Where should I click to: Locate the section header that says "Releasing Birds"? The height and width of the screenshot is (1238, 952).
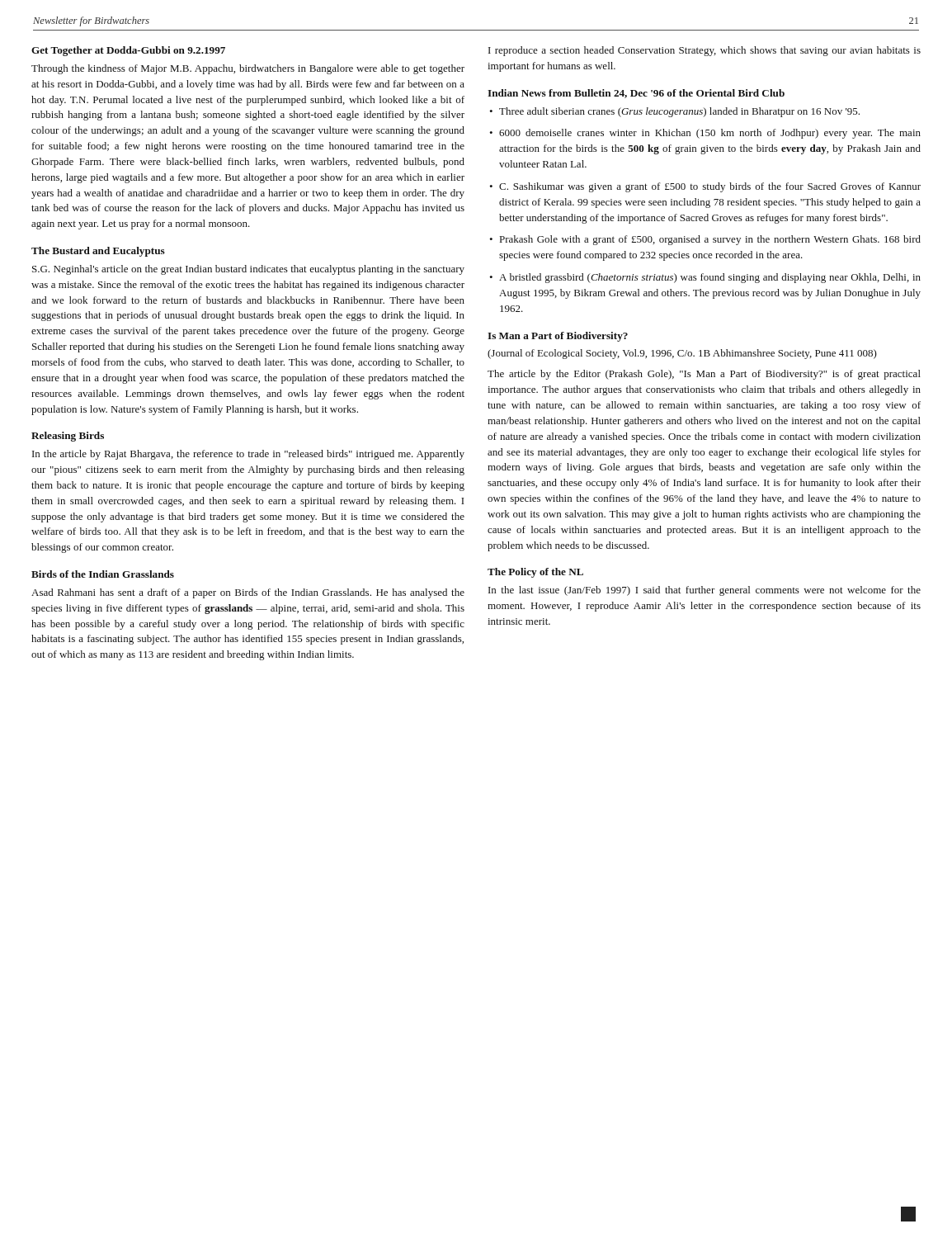click(68, 436)
